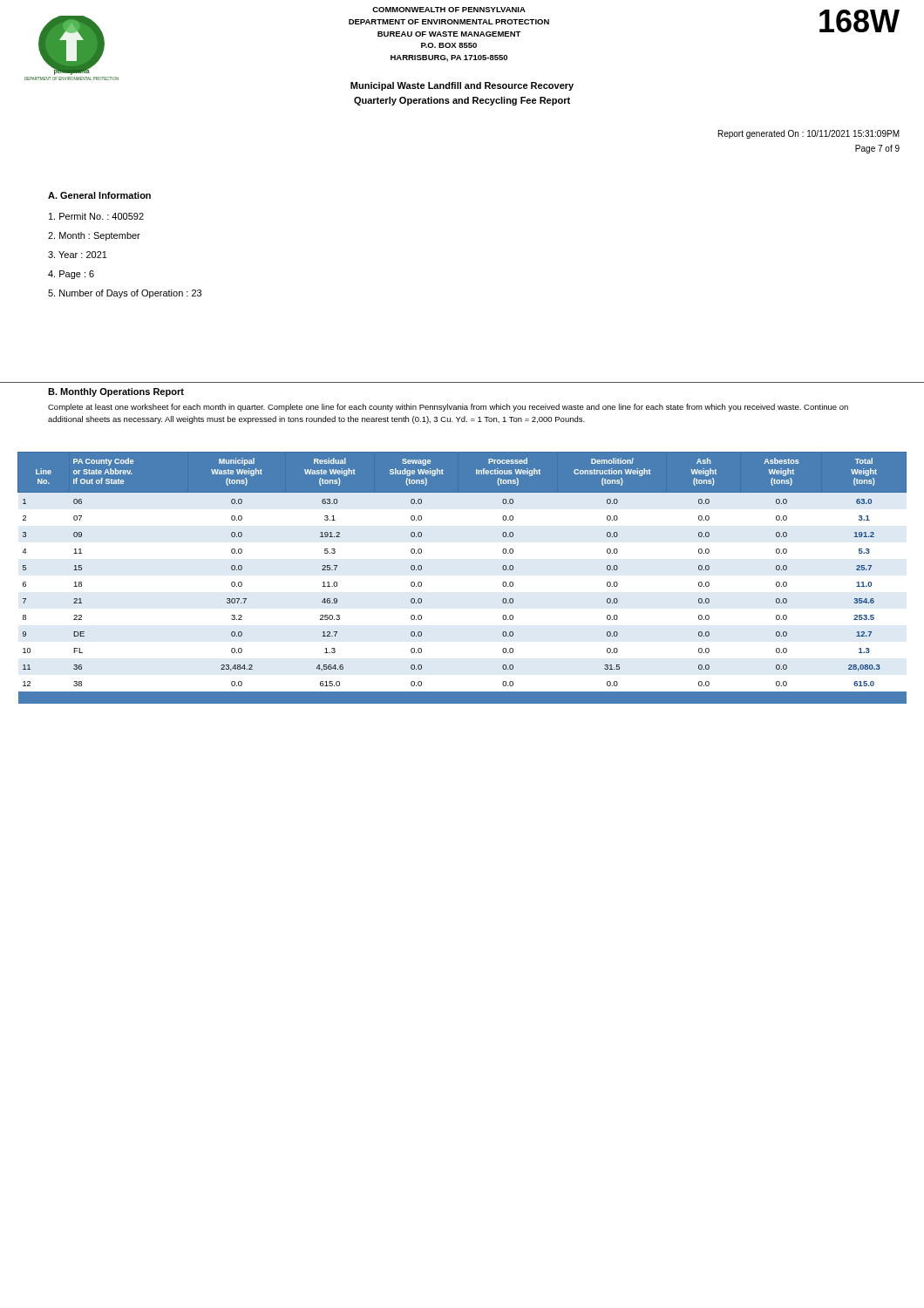924x1308 pixels.
Task: Point to "Permit No. : 400592"
Action: point(96,216)
